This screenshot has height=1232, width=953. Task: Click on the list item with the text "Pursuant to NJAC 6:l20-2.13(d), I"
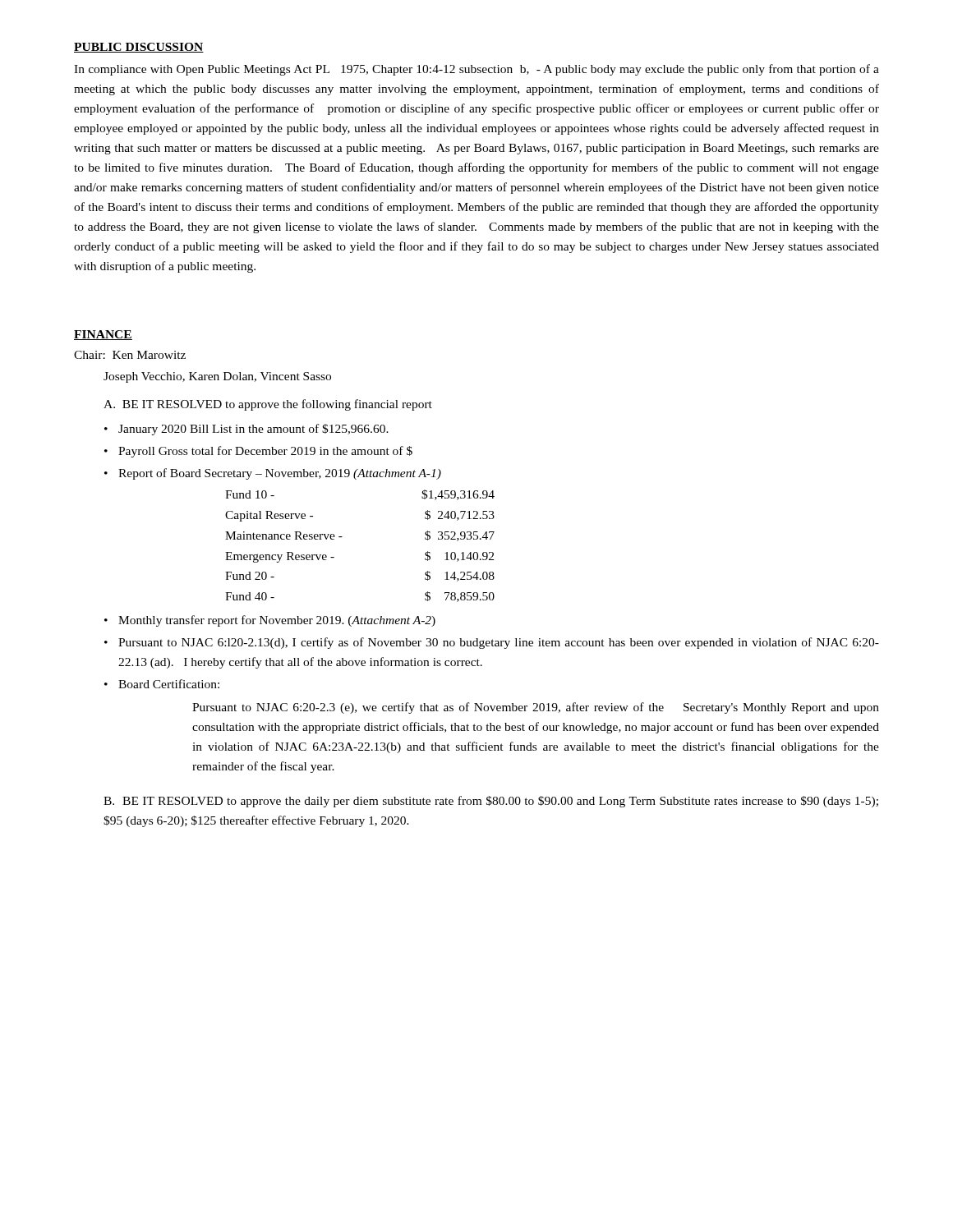tap(499, 652)
